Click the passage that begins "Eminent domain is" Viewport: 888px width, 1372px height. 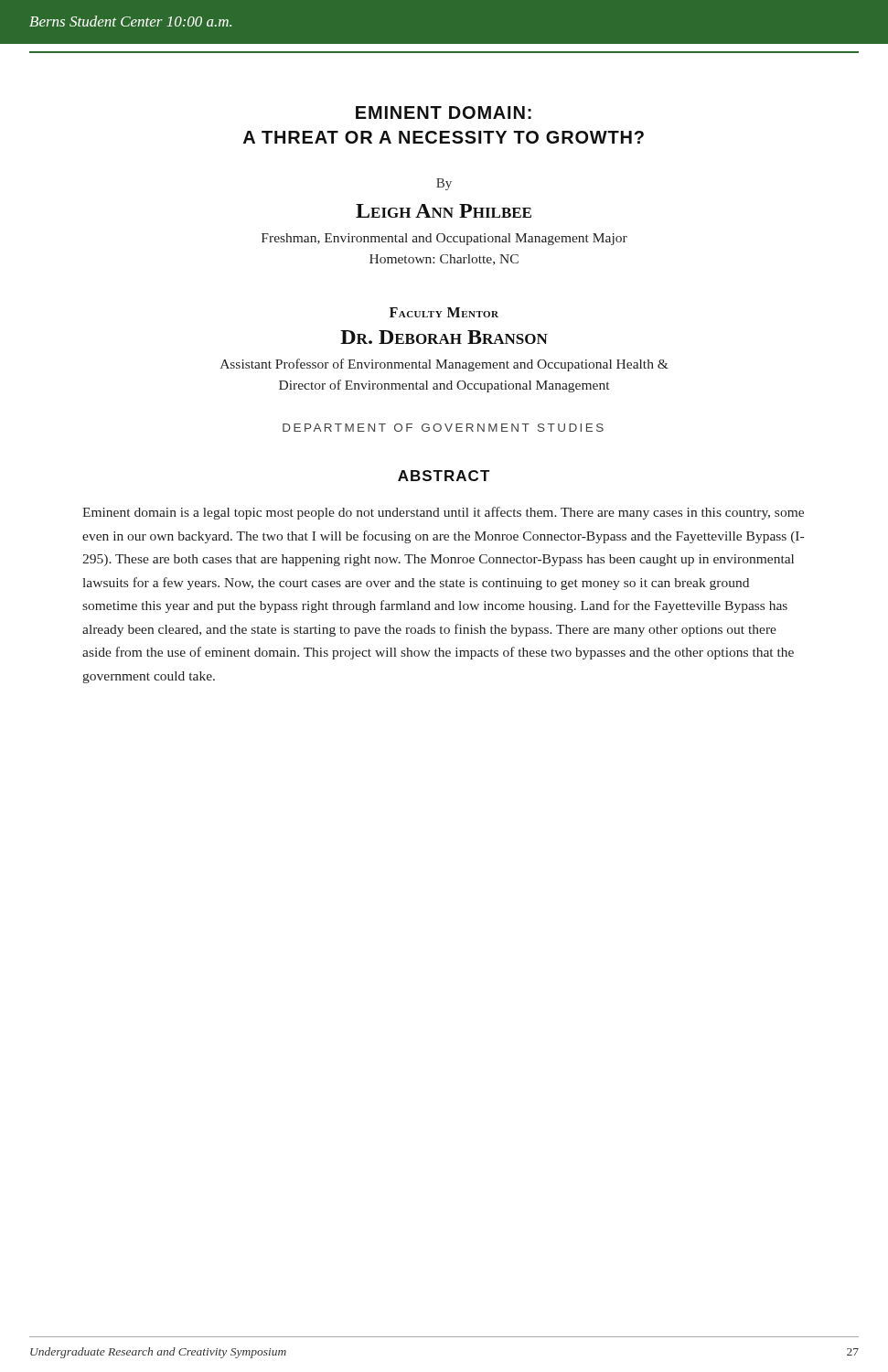click(x=443, y=594)
